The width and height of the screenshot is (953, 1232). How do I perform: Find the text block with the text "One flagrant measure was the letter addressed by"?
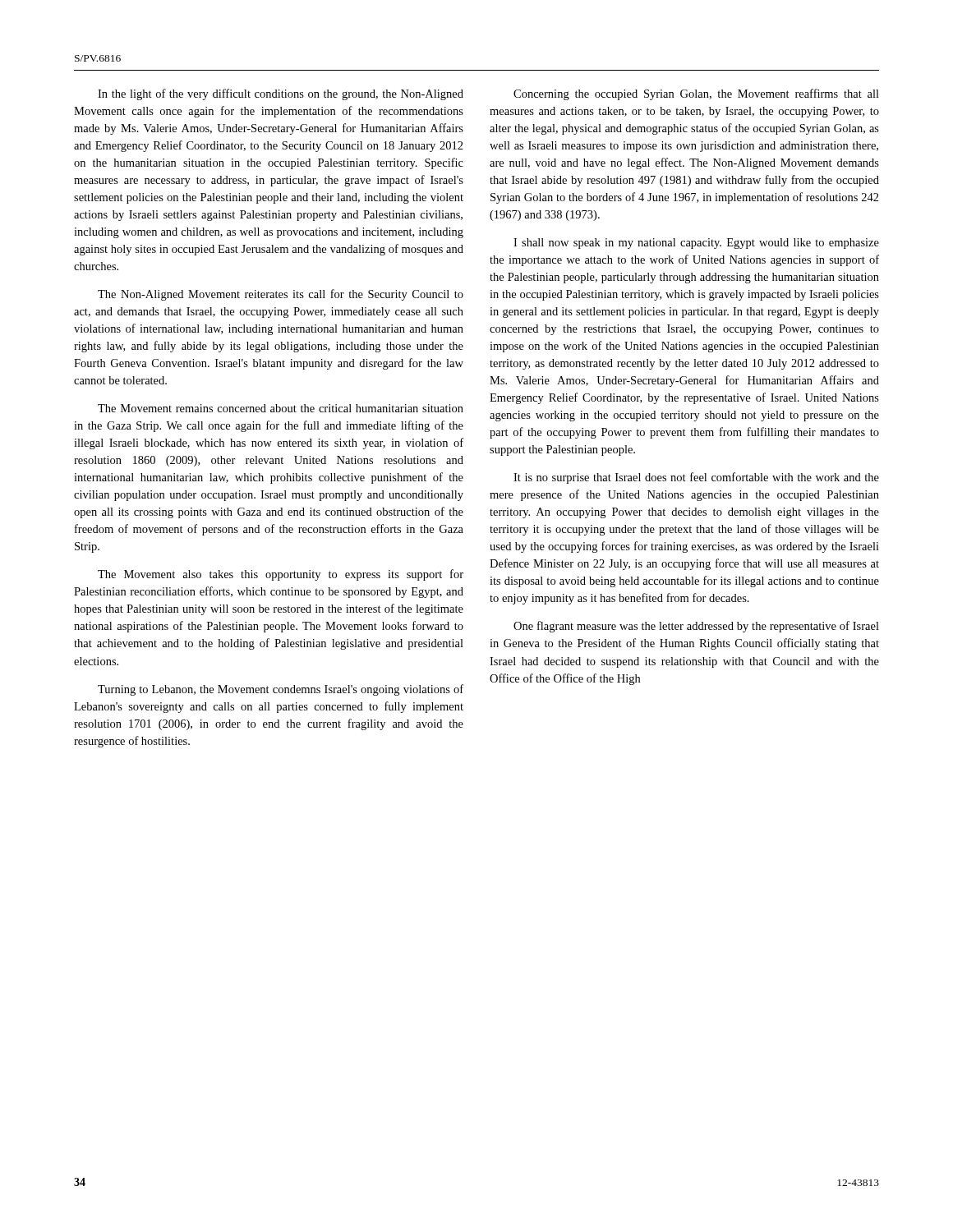(684, 653)
